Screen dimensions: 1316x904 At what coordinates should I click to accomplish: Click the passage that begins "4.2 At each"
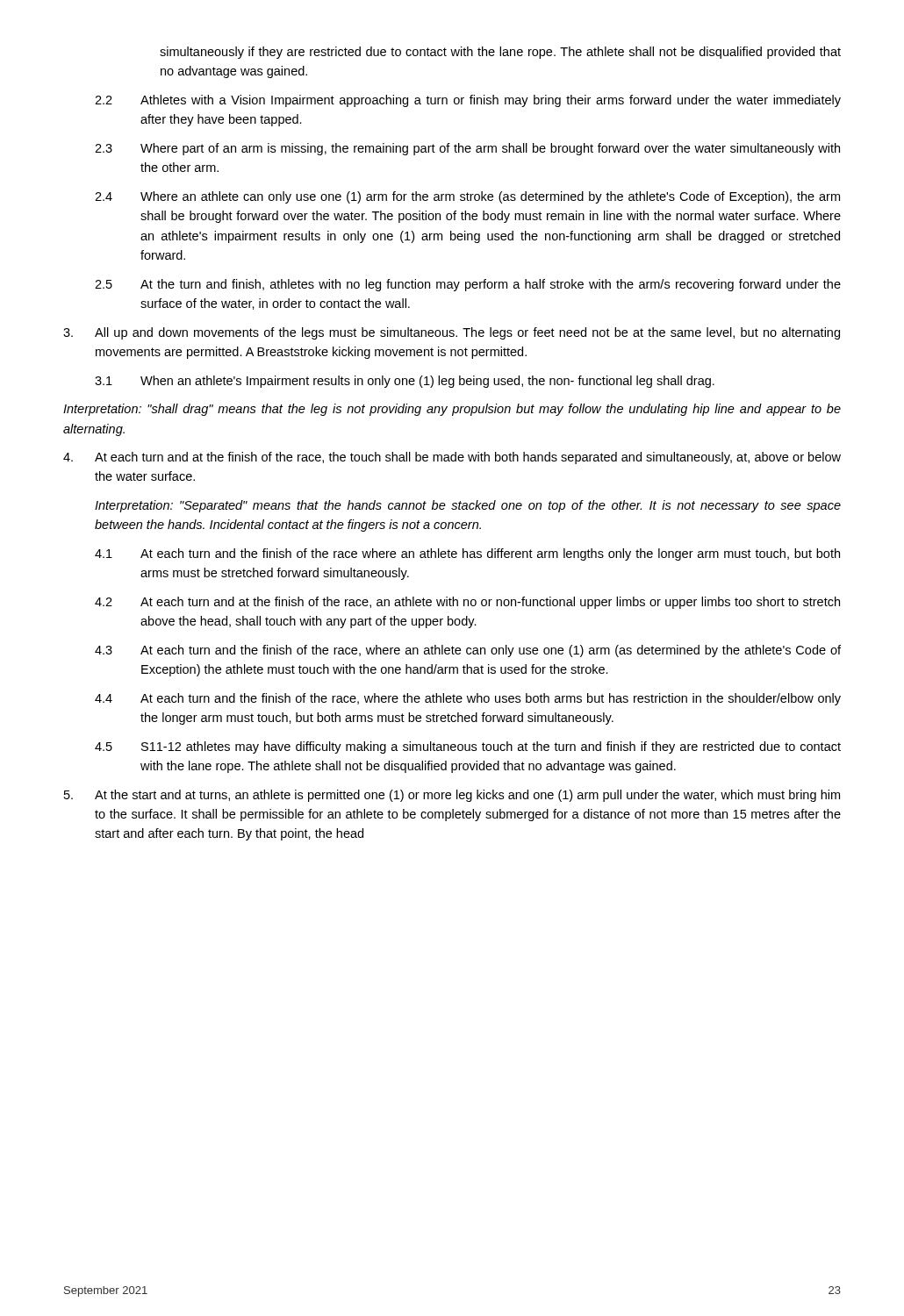pos(468,612)
